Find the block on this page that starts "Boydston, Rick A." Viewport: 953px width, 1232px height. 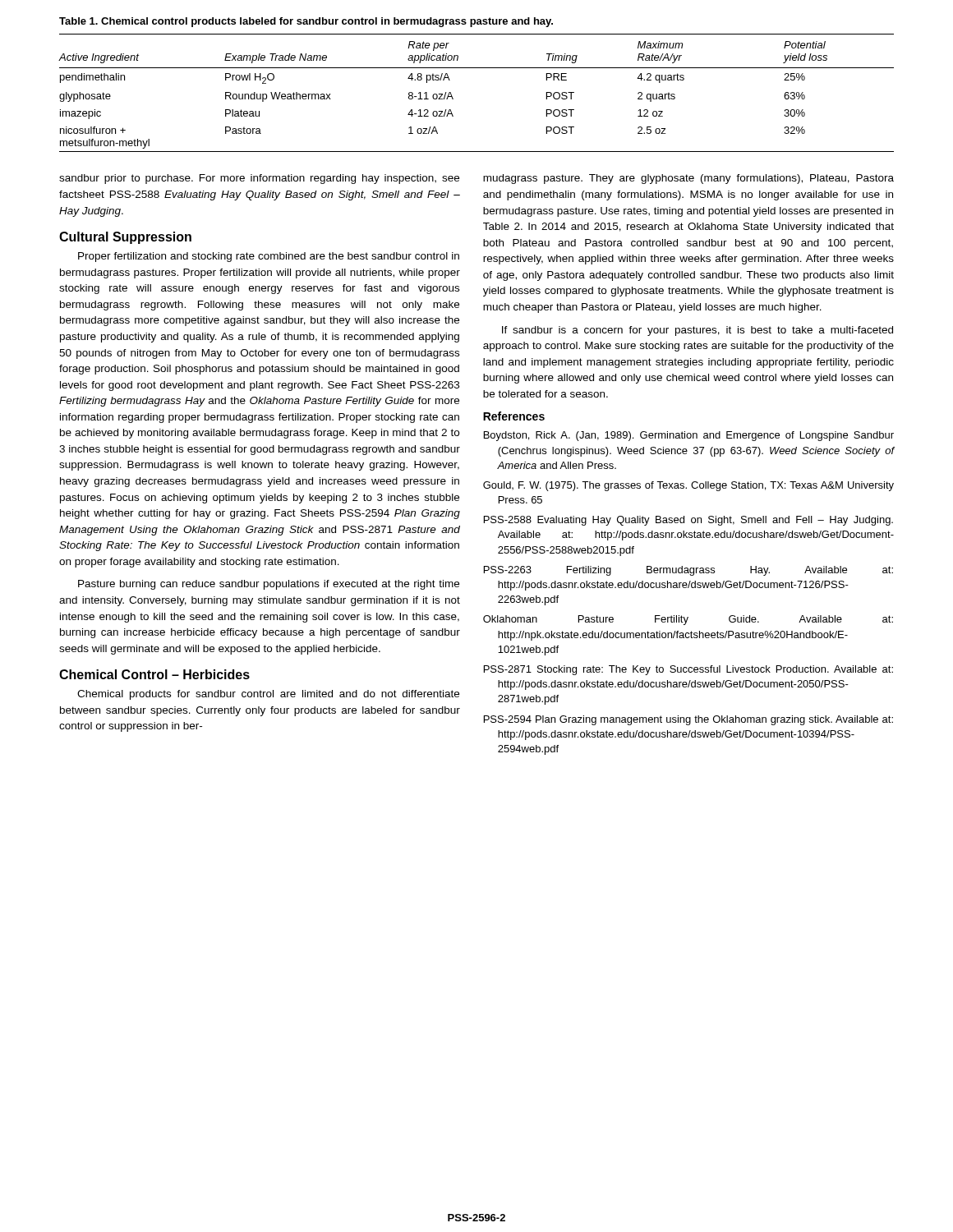[688, 451]
